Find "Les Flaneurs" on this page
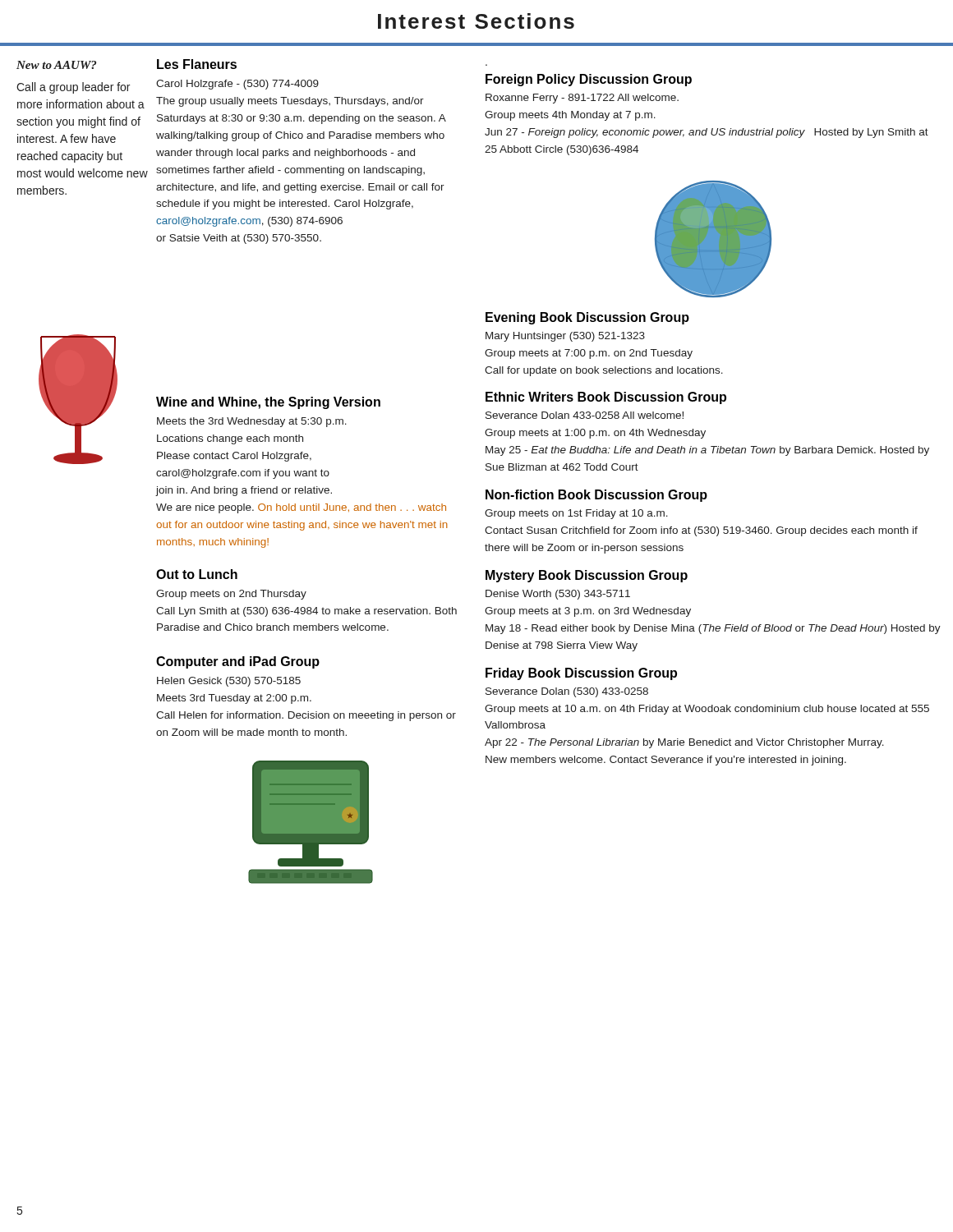Image resolution: width=953 pixels, height=1232 pixels. pyautogui.click(x=197, y=64)
